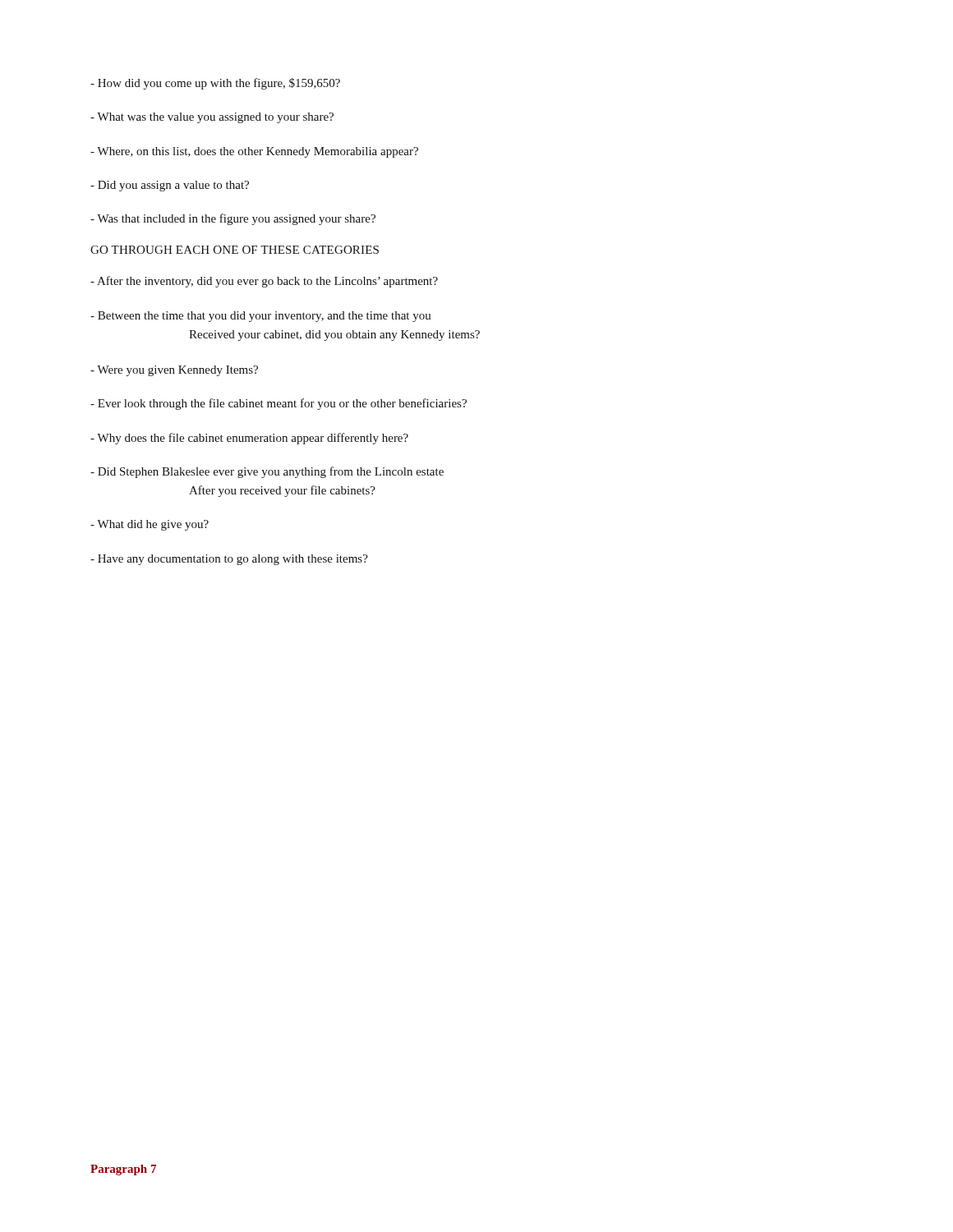Where does it say "Were you given Kennedy Items?"?
The height and width of the screenshot is (1232, 953).
pyautogui.click(x=174, y=370)
